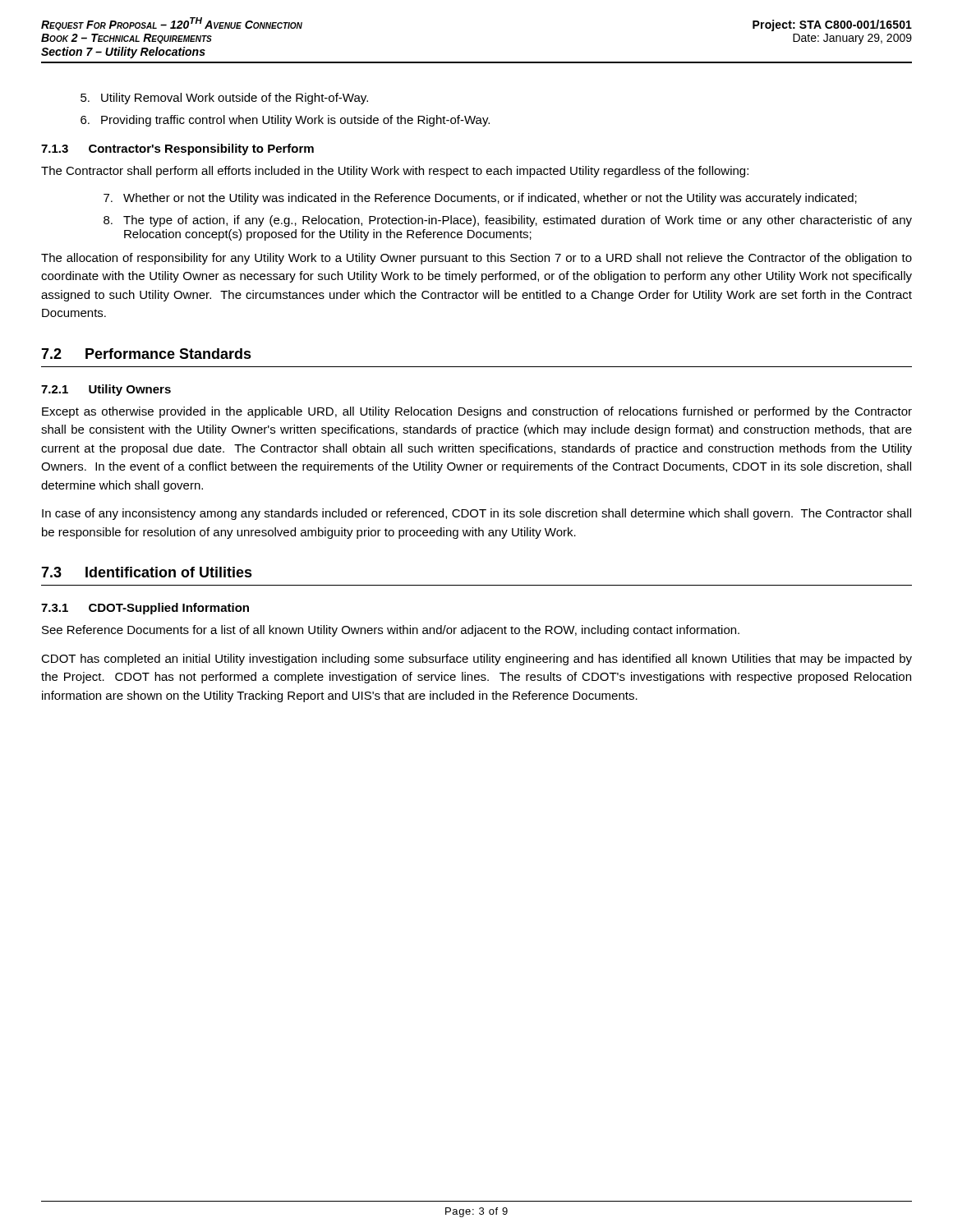
Task: Click the passage that begins "The Contractor shall perform"
Action: coord(395,170)
